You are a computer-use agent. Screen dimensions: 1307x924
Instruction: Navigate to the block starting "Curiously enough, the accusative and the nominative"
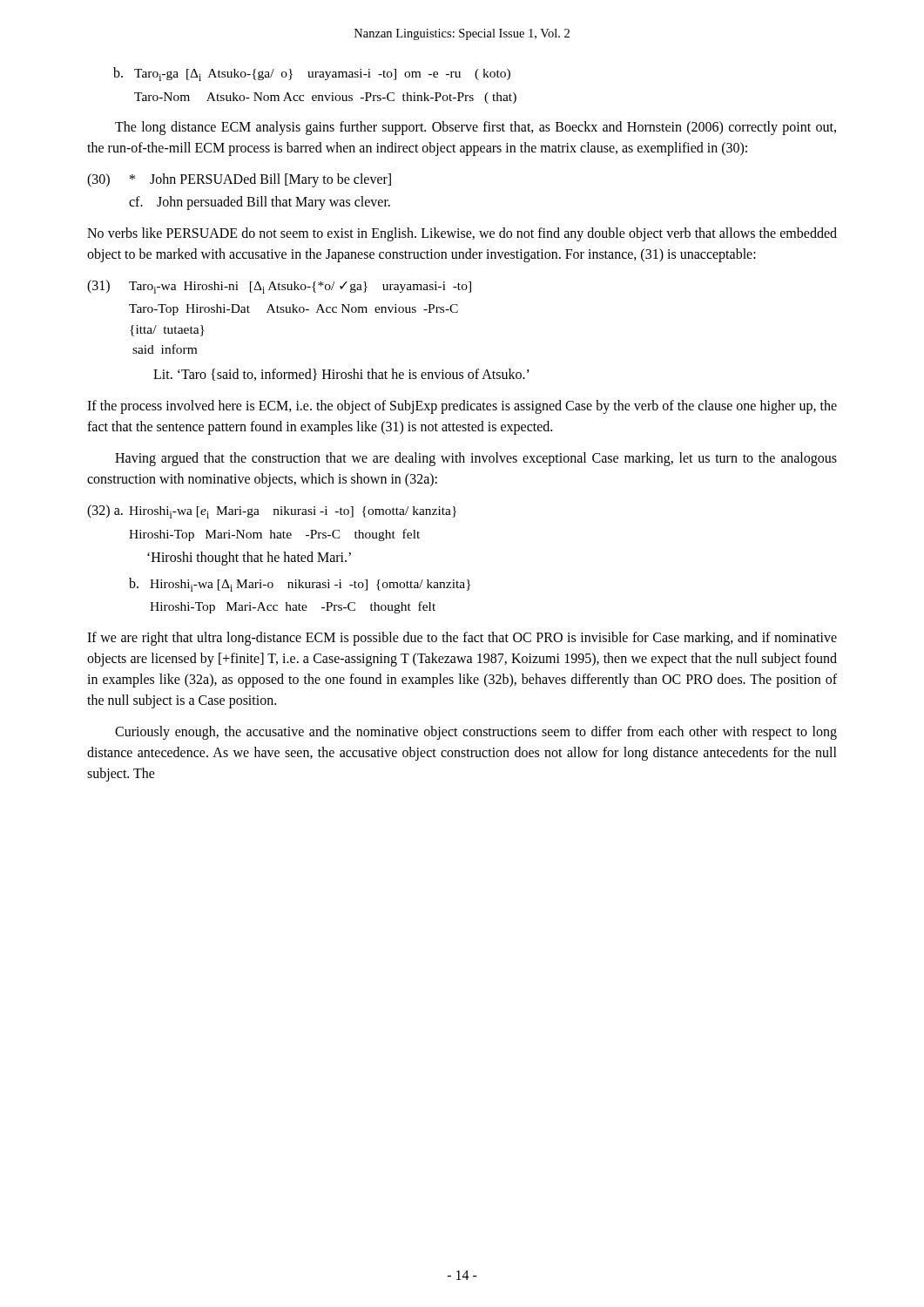tap(462, 752)
